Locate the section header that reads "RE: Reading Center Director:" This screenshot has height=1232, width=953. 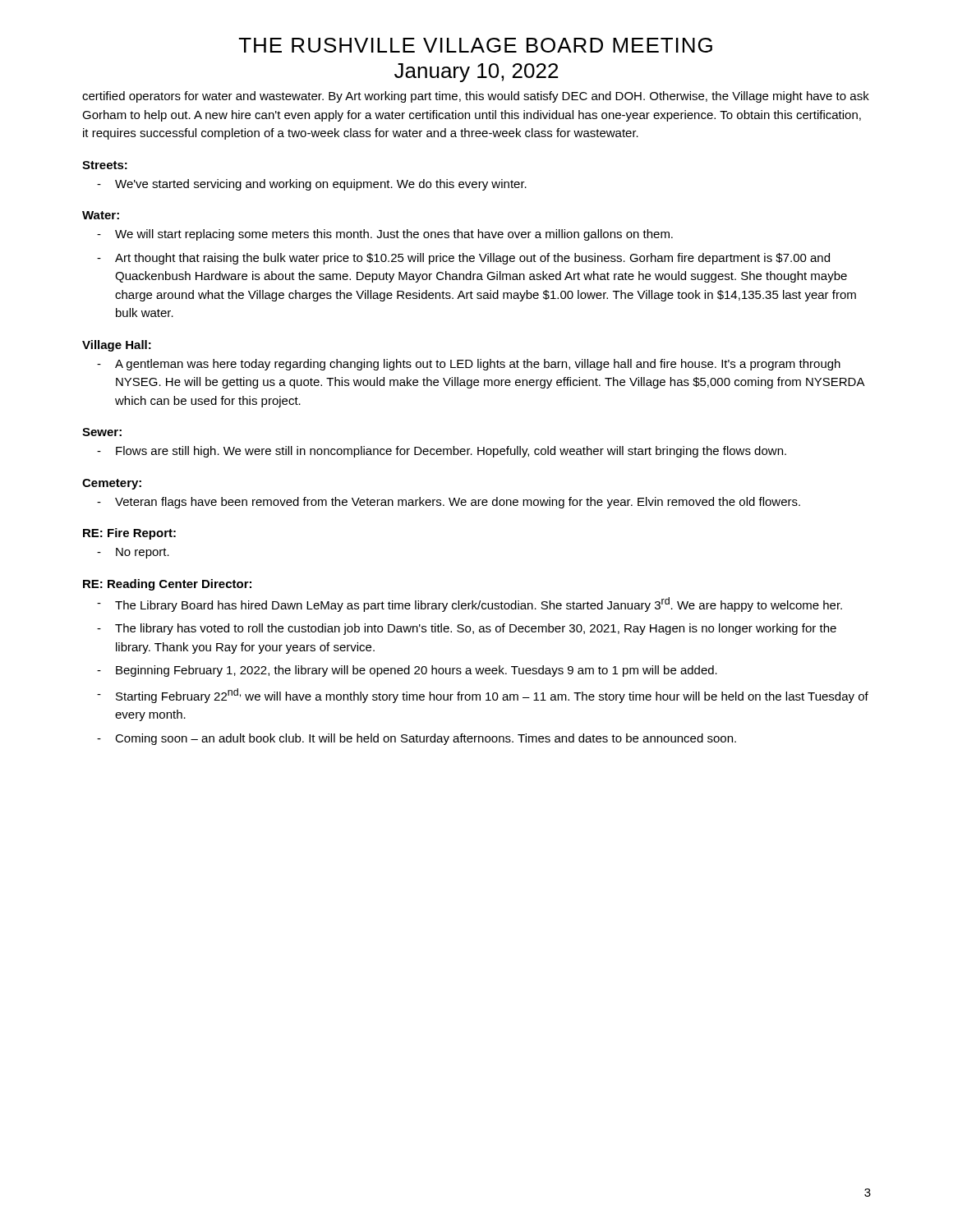click(x=167, y=583)
